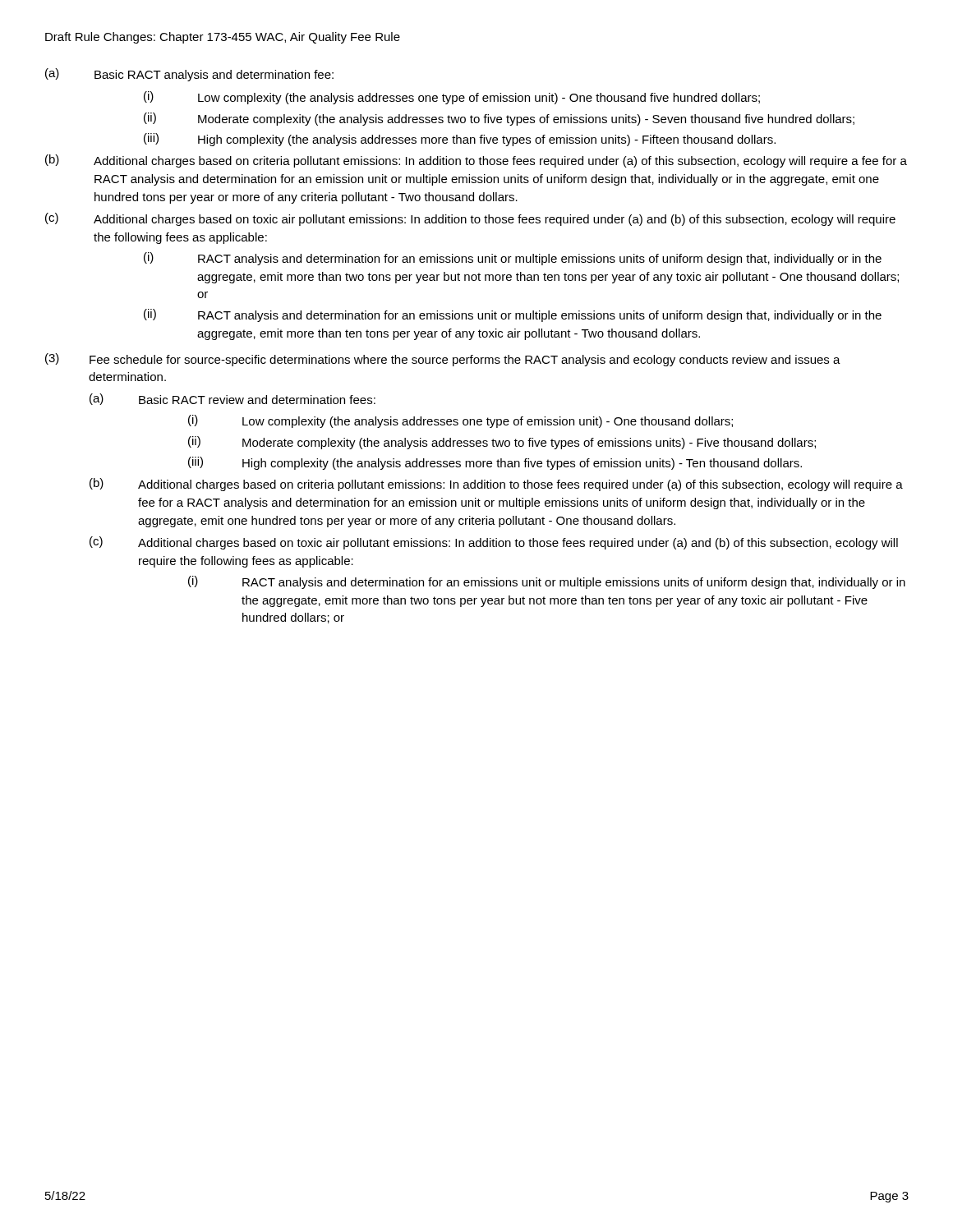
Task: Click on the list item that says "(a) Basic RACT analysis and determination"
Action: [x=476, y=107]
